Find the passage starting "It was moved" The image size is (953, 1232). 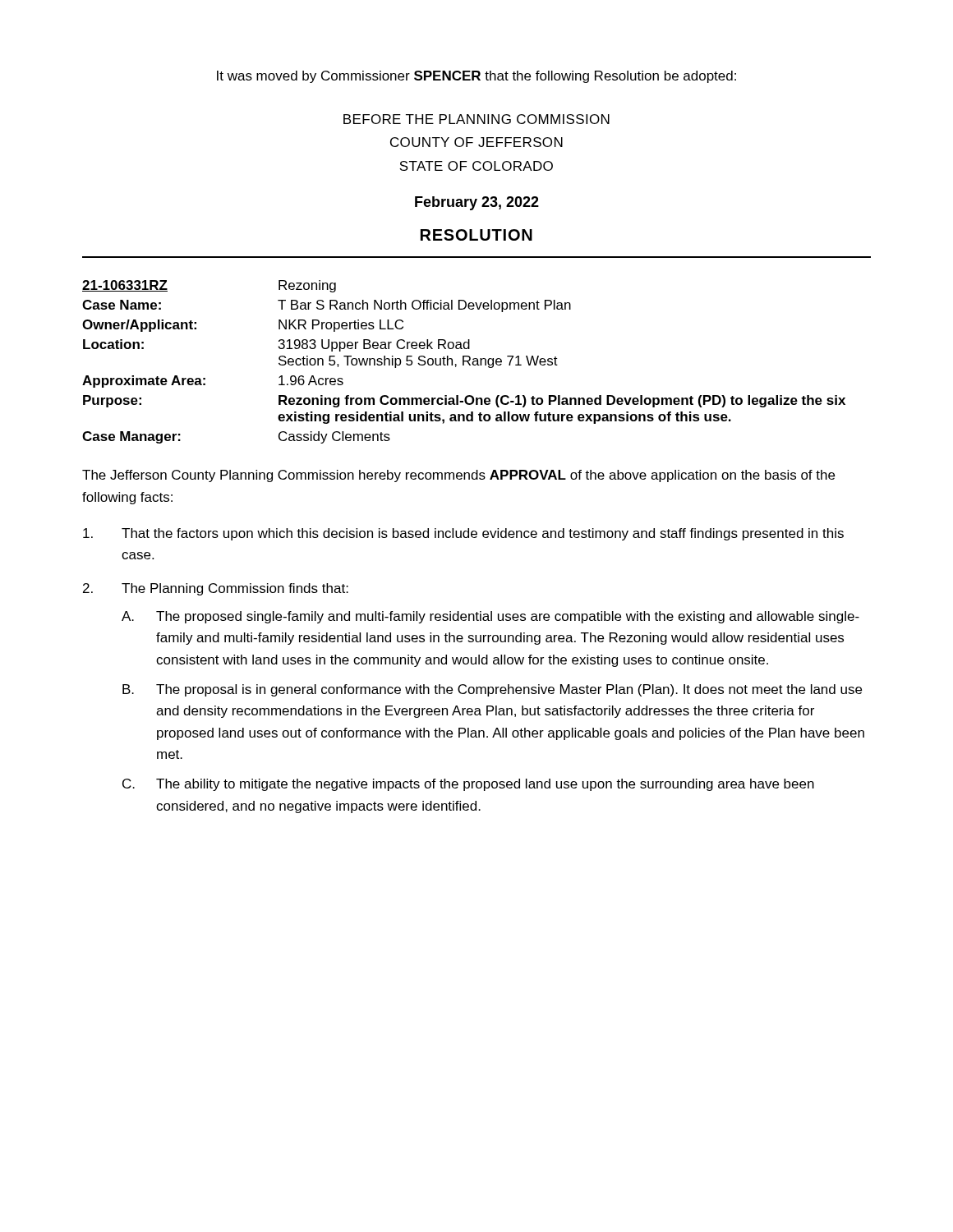pos(476,76)
